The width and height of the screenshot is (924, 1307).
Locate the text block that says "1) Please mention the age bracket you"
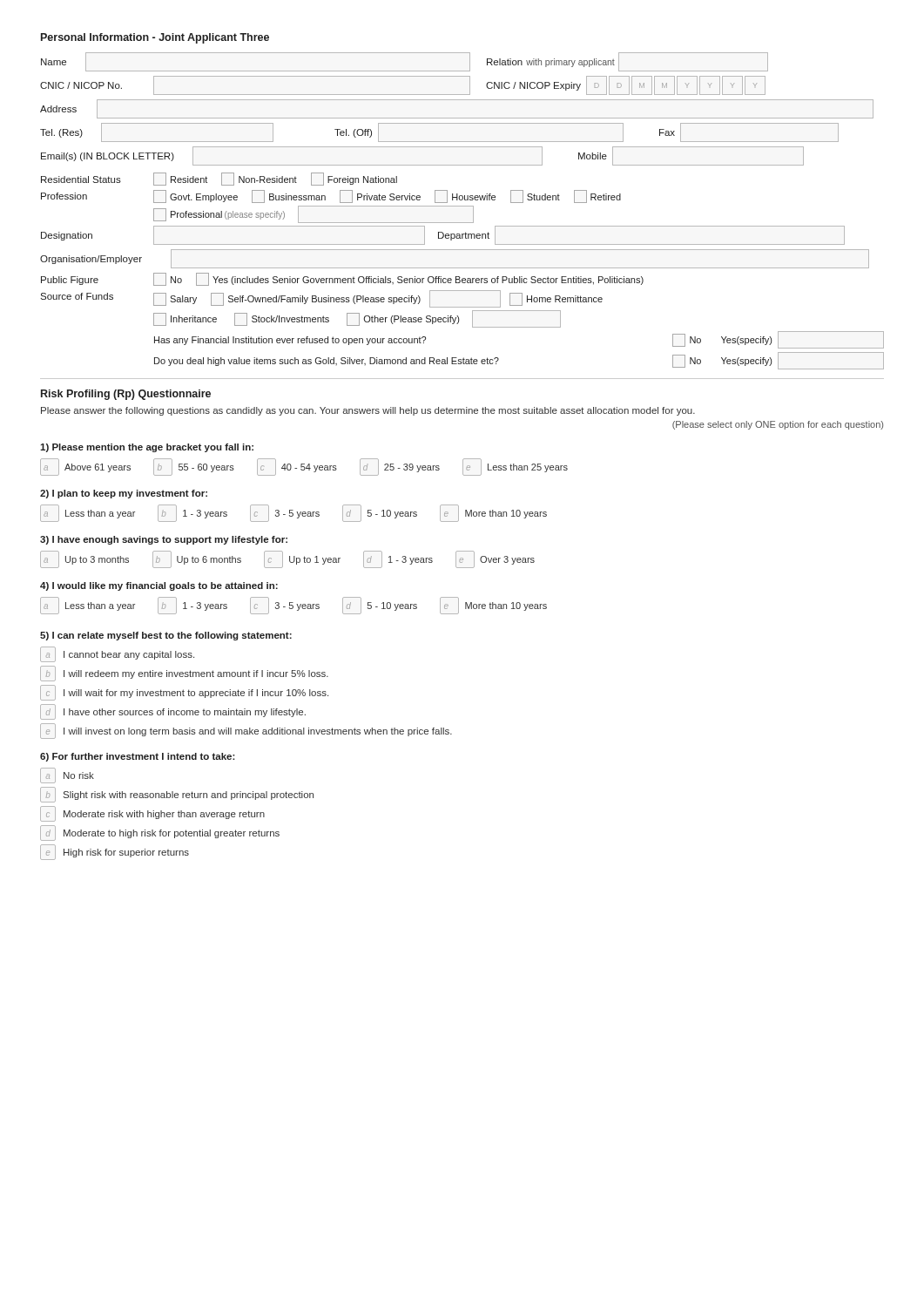coord(147,447)
